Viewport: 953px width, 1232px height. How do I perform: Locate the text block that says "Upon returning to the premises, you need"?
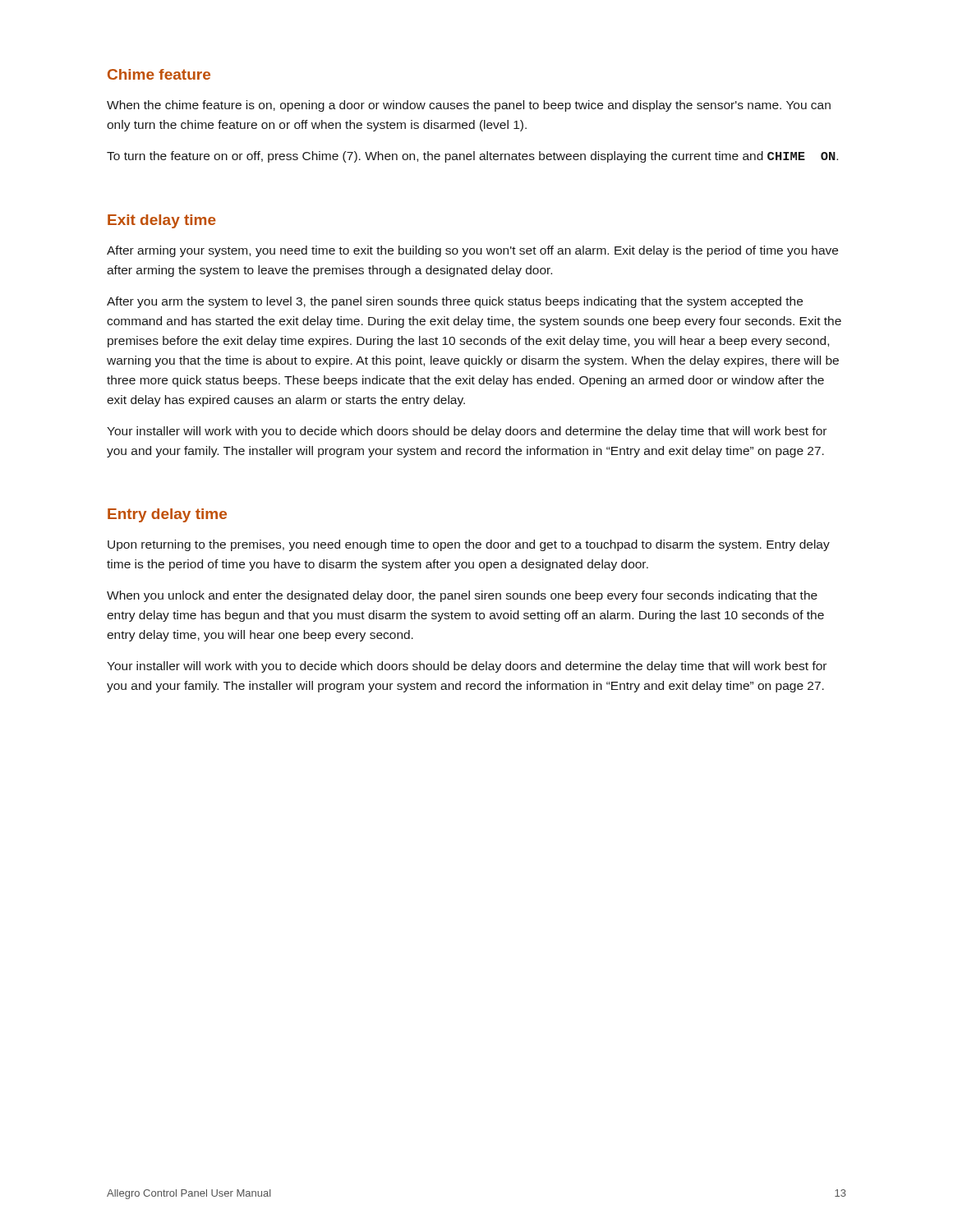coord(468,554)
